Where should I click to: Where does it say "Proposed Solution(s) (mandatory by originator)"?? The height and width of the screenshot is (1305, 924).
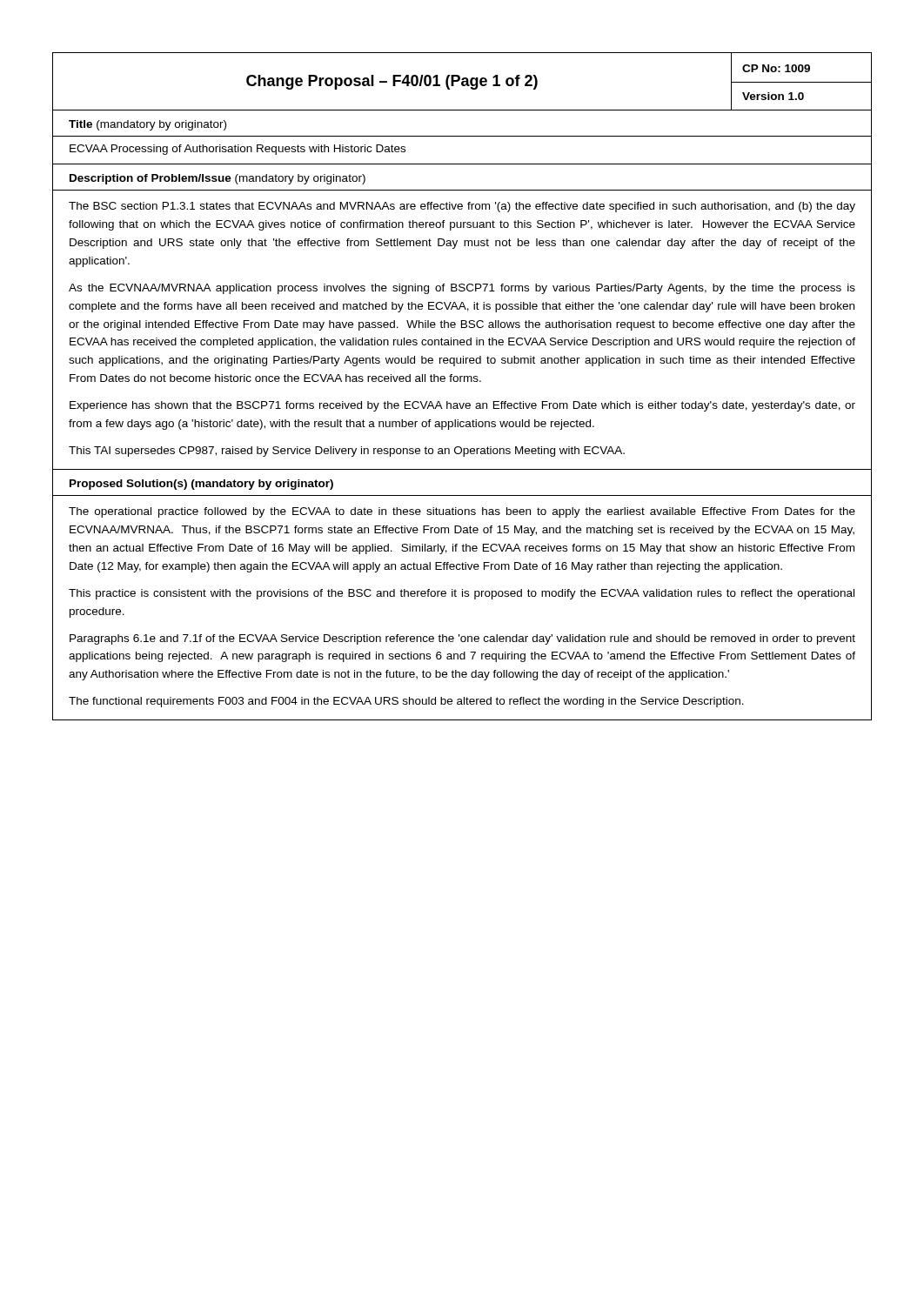tap(201, 483)
